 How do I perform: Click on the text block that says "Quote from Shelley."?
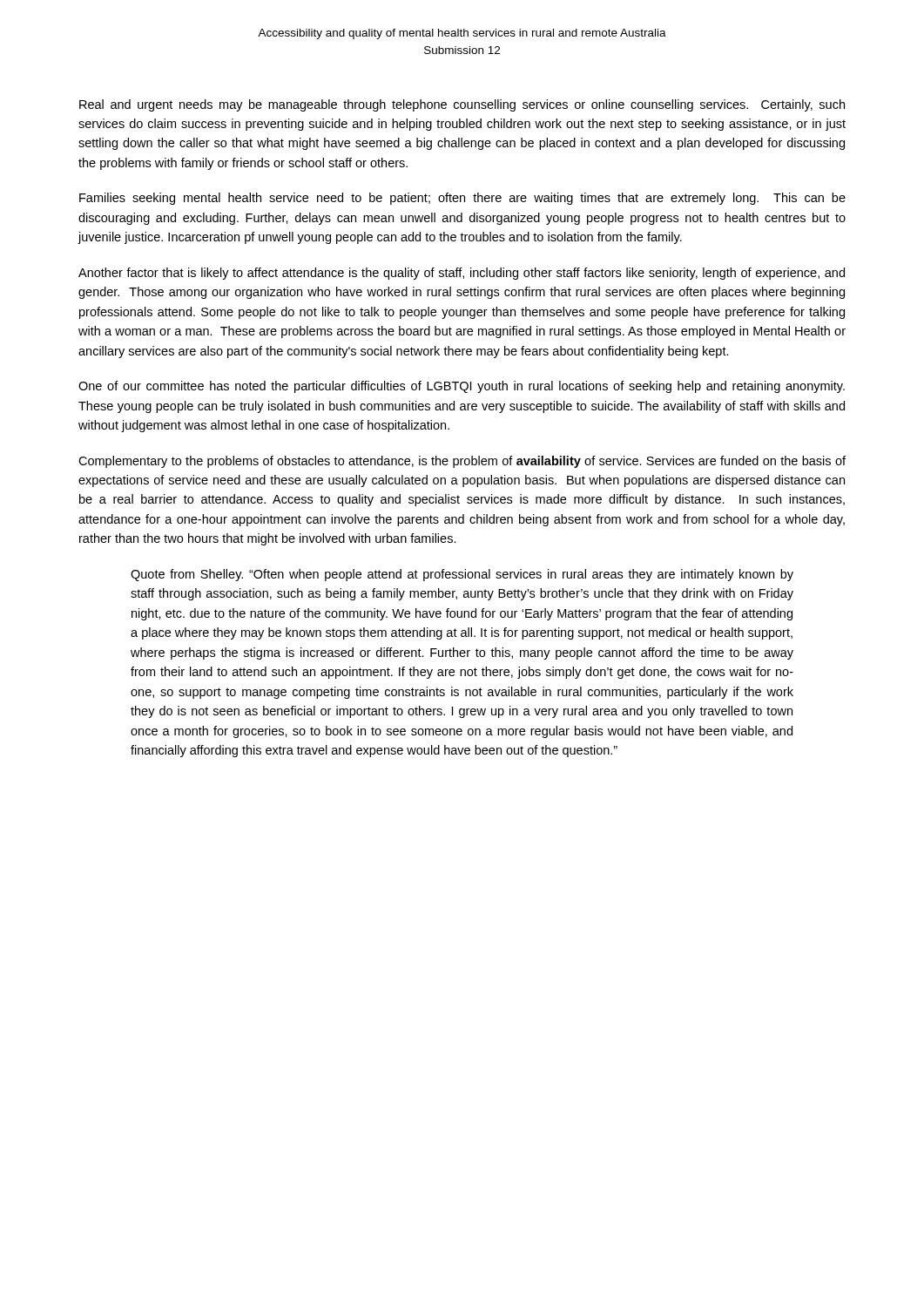point(462,662)
